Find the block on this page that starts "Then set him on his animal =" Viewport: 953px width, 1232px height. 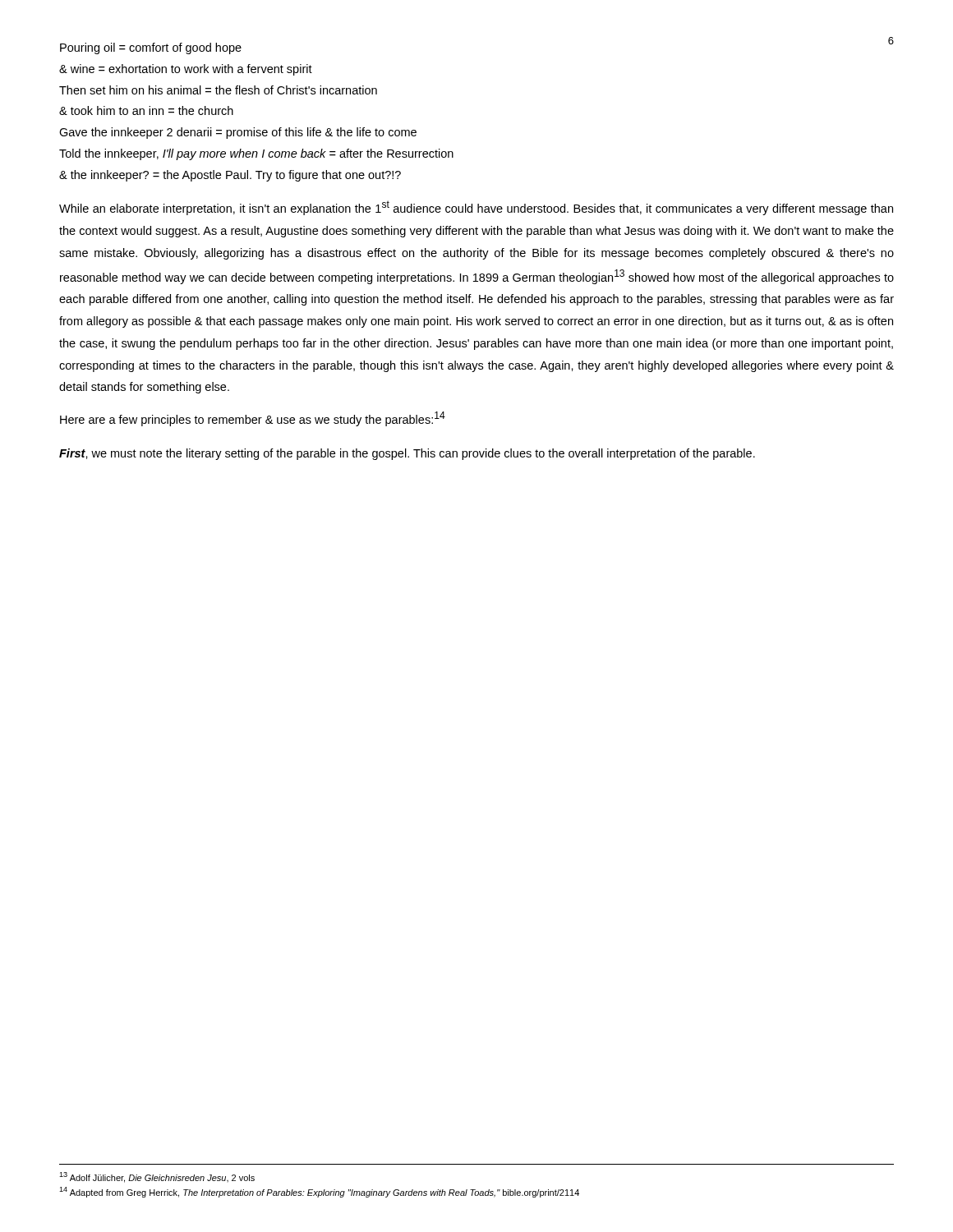[218, 90]
